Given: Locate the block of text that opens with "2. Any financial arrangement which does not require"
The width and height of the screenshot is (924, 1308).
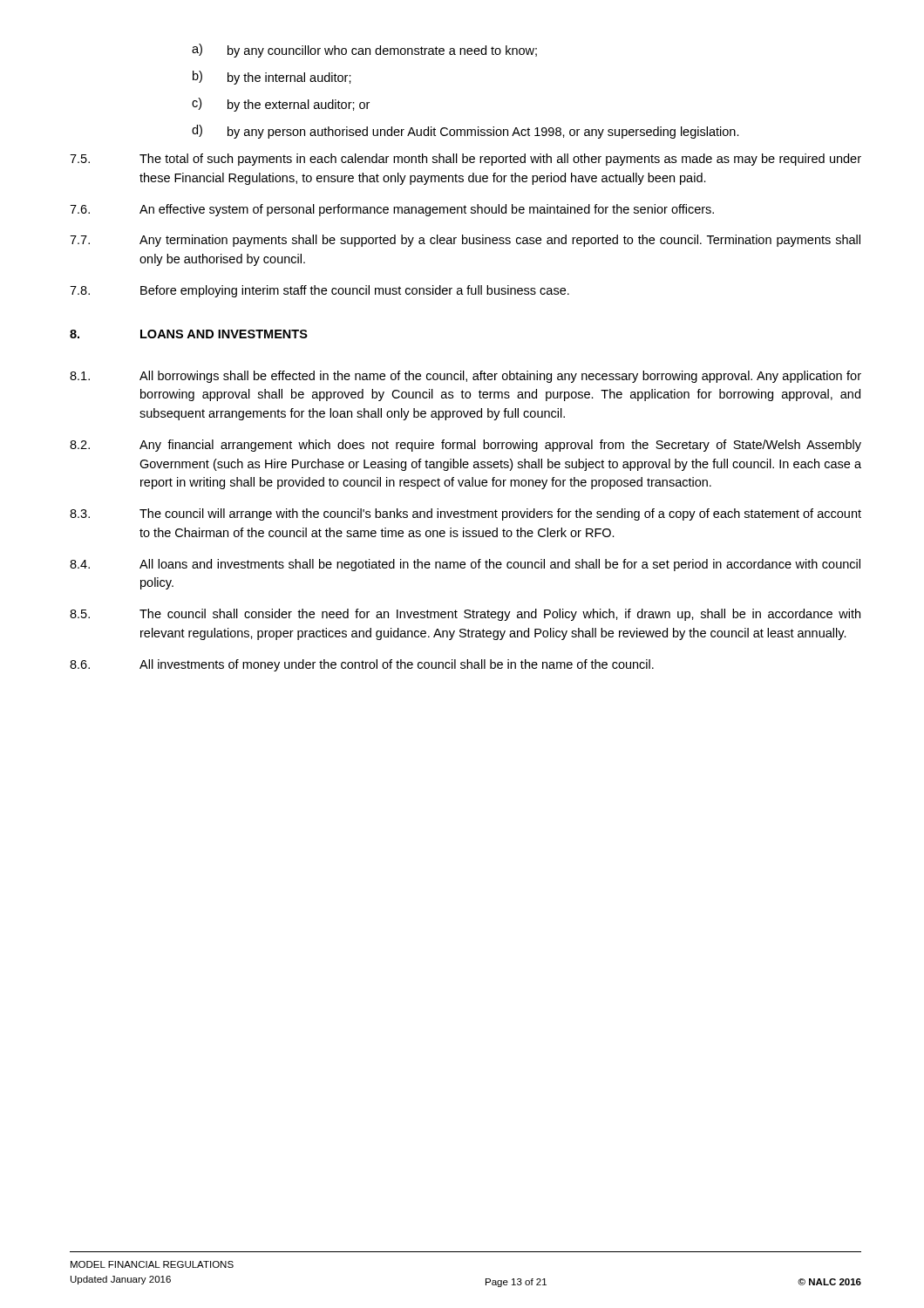Looking at the screenshot, I should (x=466, y=464).
